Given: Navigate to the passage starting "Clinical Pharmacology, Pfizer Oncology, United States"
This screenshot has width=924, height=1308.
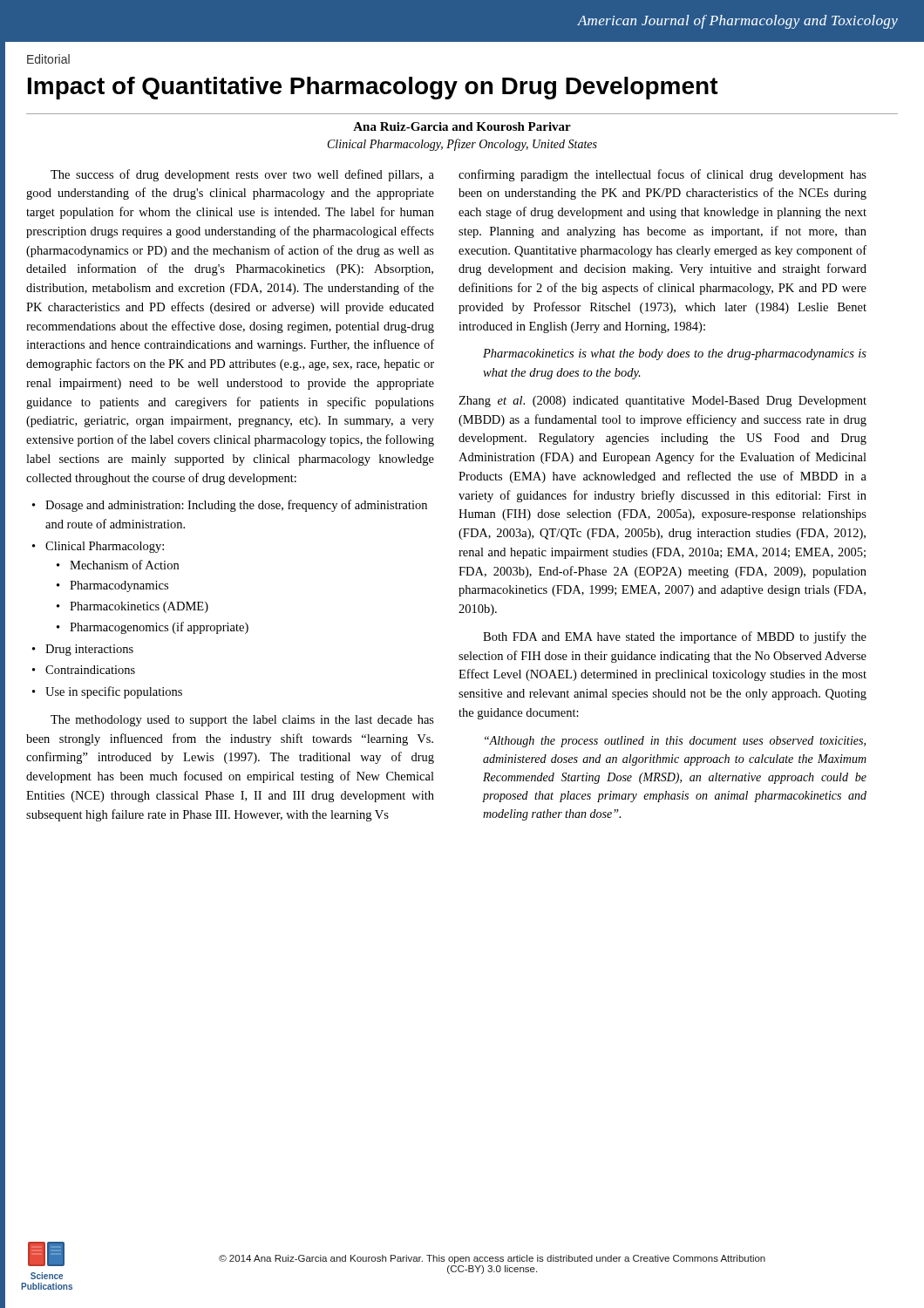Looking at the screenshot, I should click(x=462, y=144).
